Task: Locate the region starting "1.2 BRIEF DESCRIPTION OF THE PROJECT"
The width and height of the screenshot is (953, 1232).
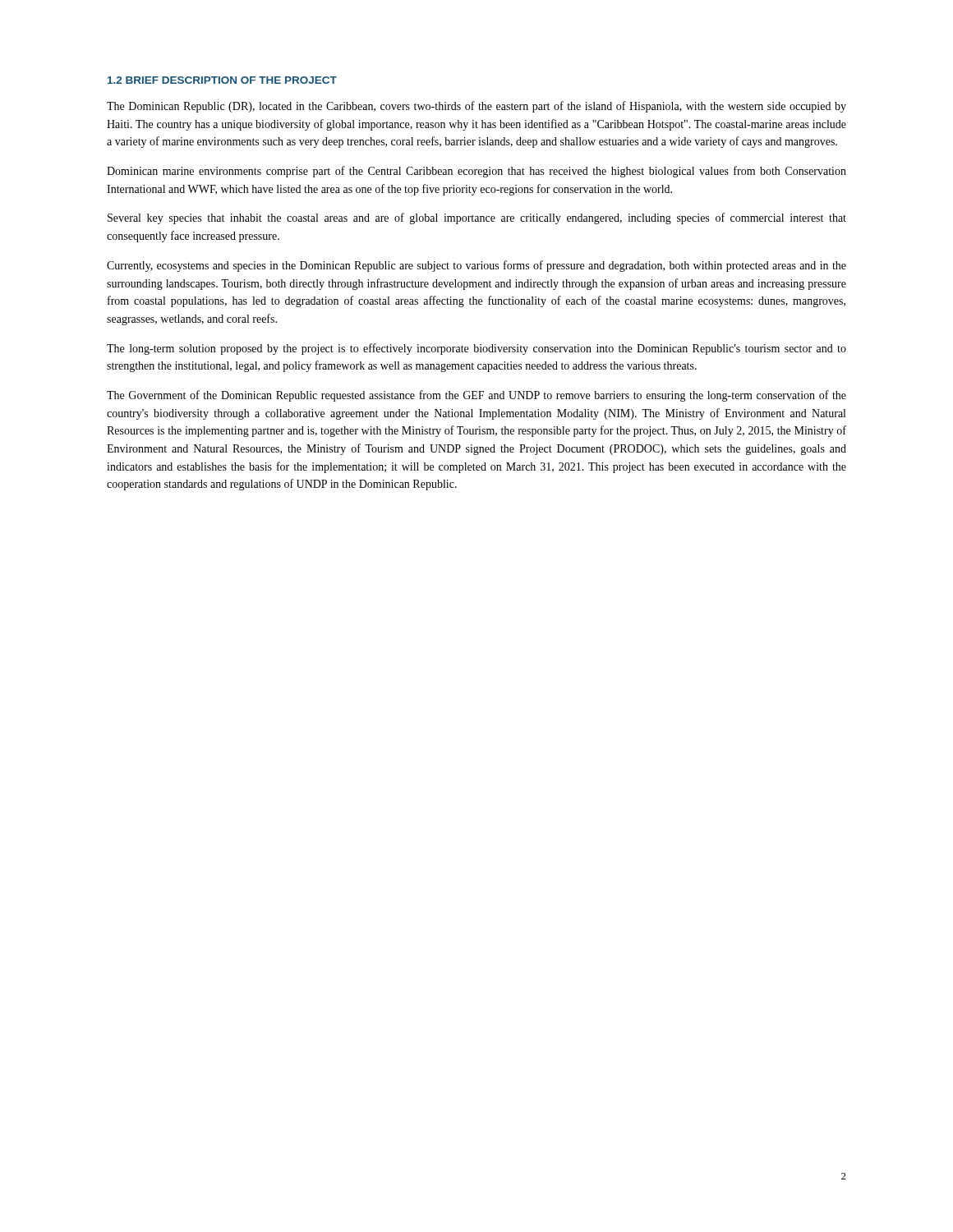Action: point(222,80)
